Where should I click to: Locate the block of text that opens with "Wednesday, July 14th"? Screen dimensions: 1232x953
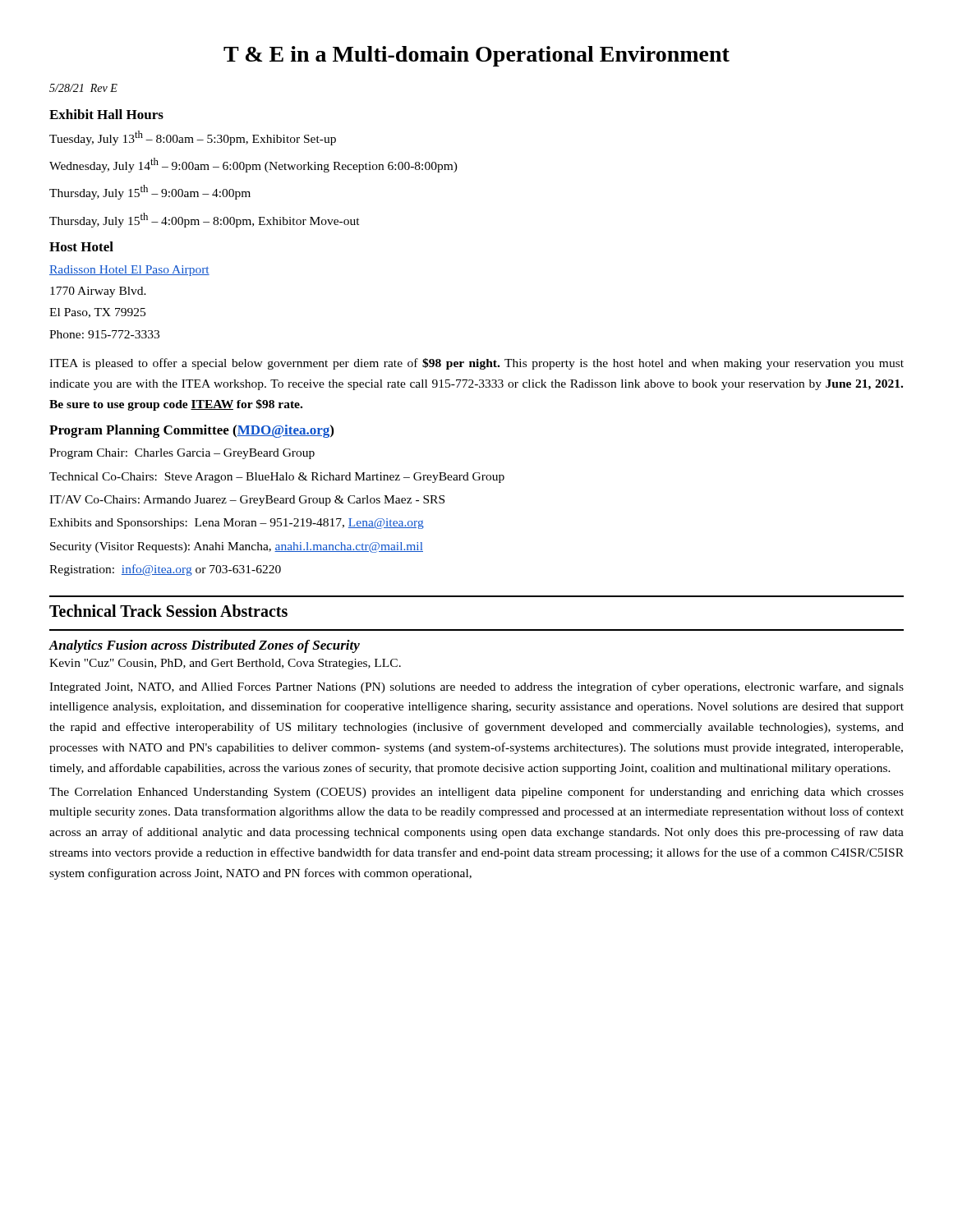click(x=253, y=165)
